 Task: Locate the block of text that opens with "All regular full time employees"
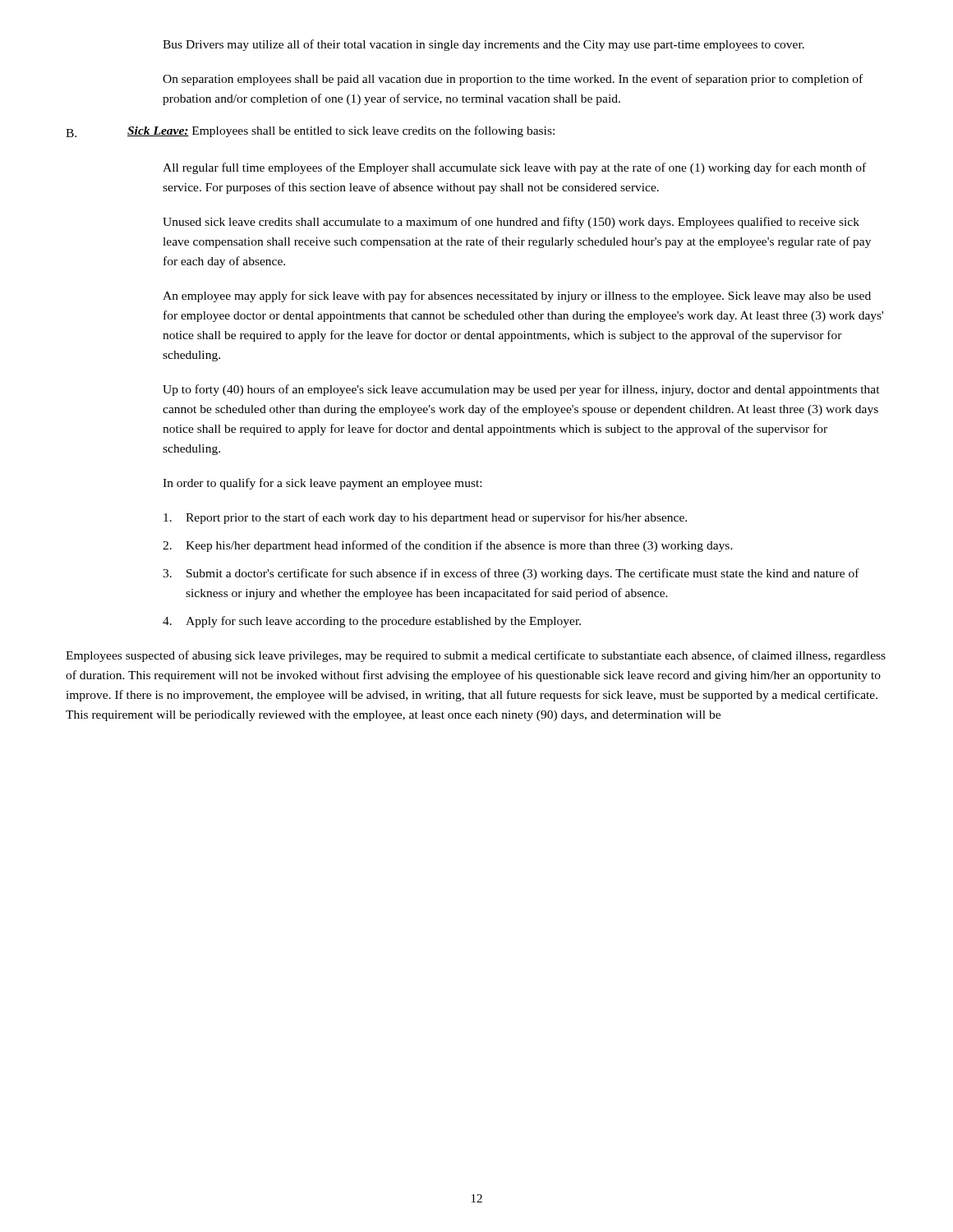[x=514, y=177]
